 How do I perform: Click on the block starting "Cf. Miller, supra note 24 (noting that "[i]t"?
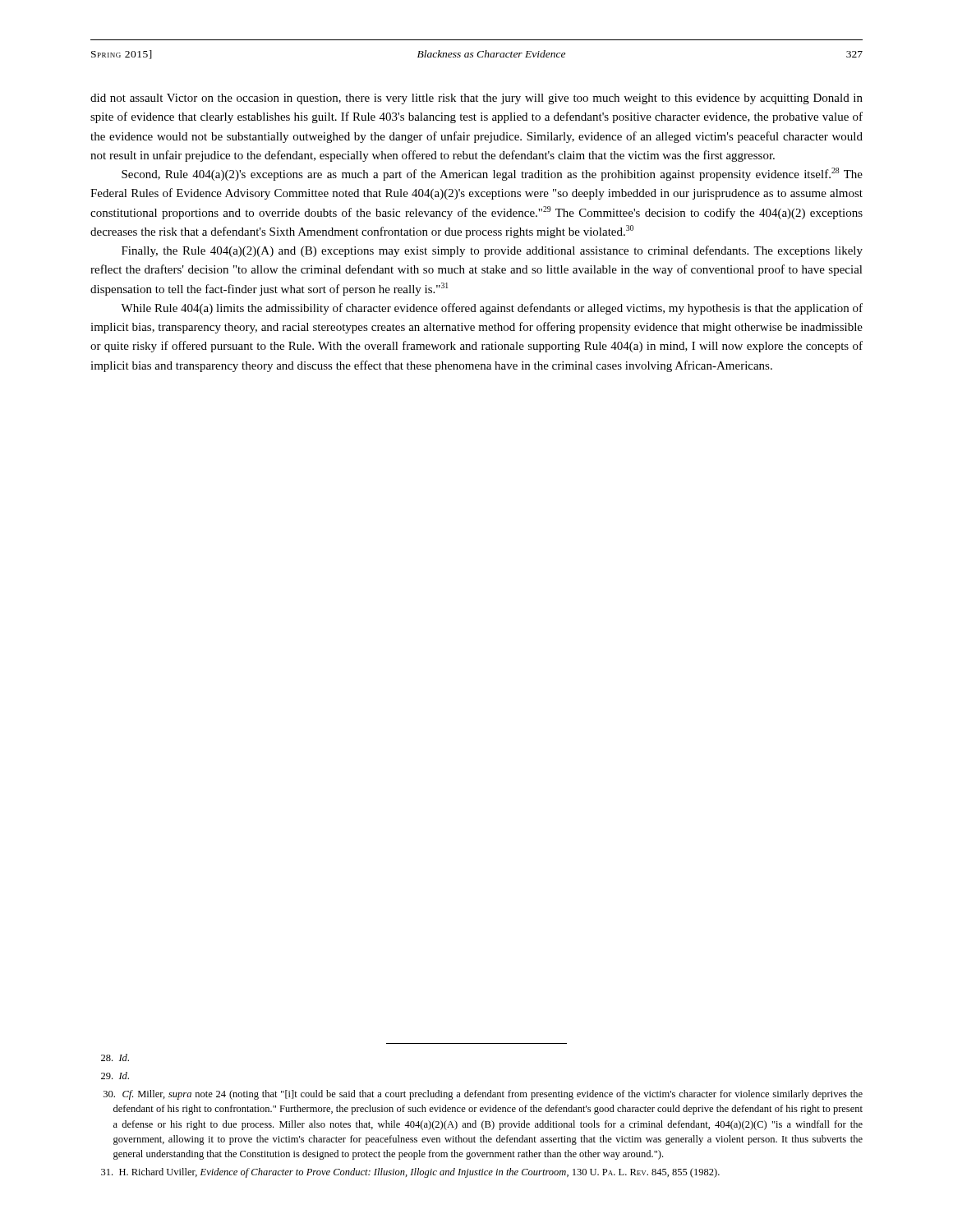(x=476, y=1124)
